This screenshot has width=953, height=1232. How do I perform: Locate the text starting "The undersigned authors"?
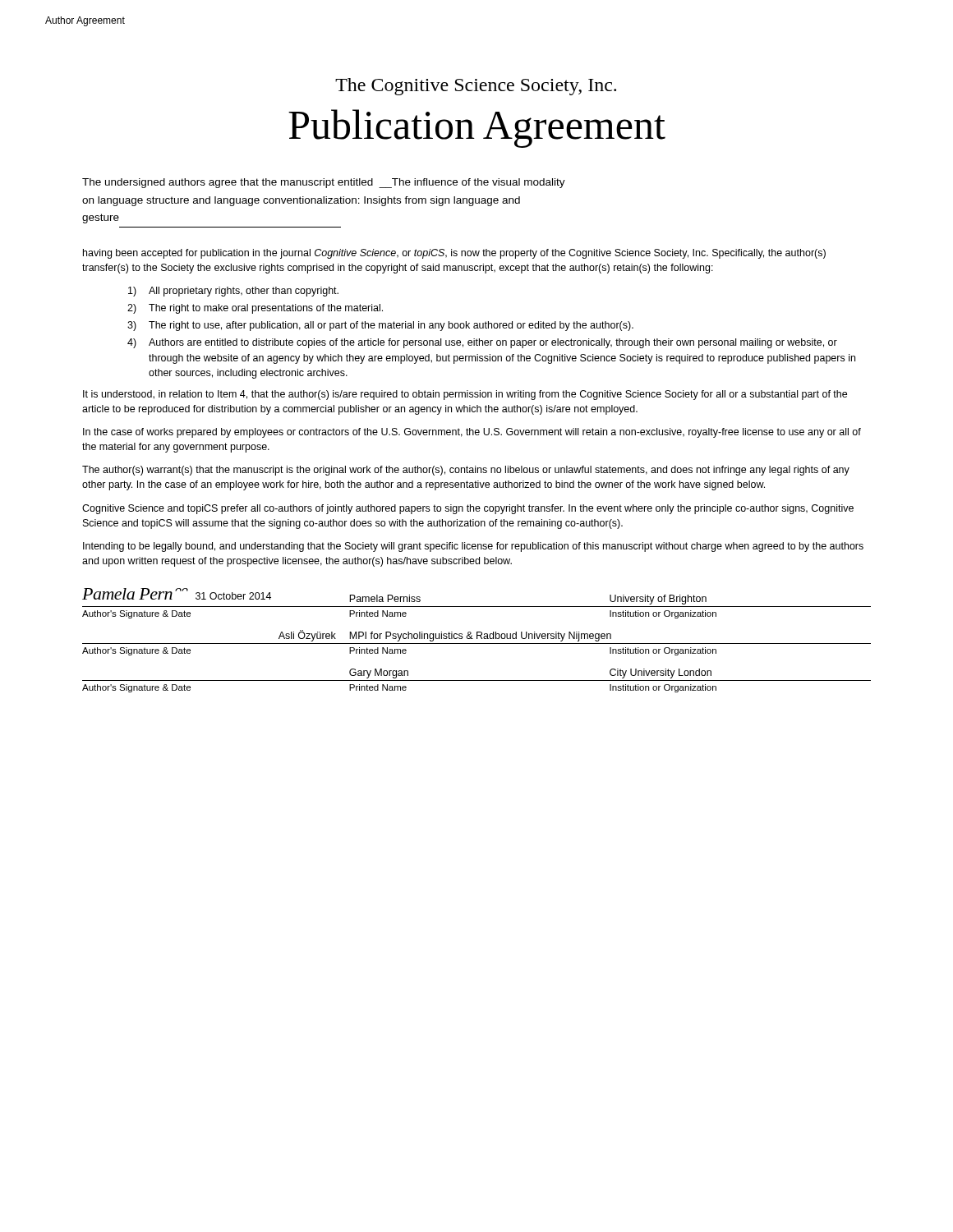point(324,182)
